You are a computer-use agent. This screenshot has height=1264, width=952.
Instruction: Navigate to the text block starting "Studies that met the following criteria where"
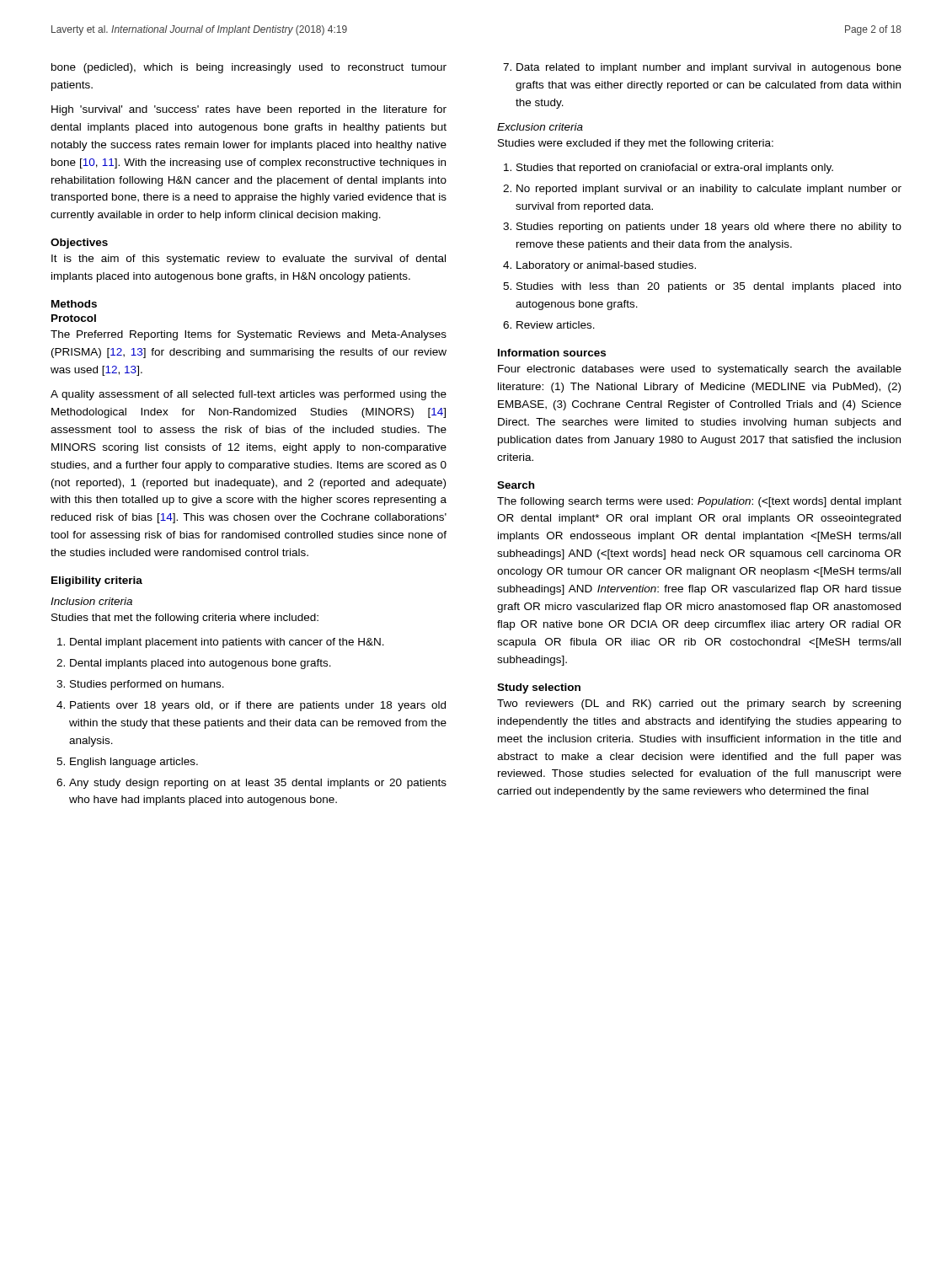pos(249,618)
